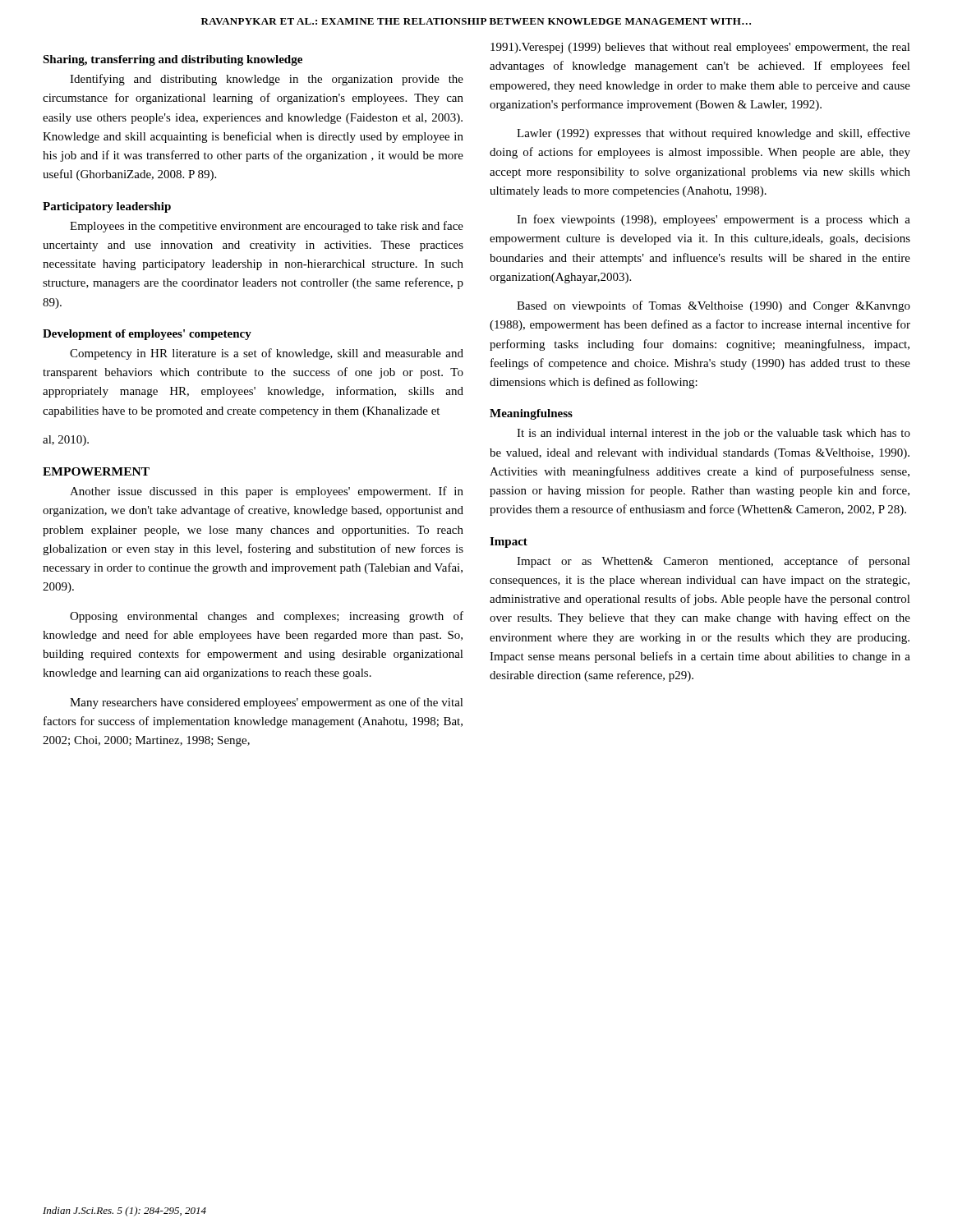Locate the region starting "Opposing environmental changes and complexes; increasing growth"
Image resolution: width=953 pixels, height=1232 pixels.
click(253, 645)
